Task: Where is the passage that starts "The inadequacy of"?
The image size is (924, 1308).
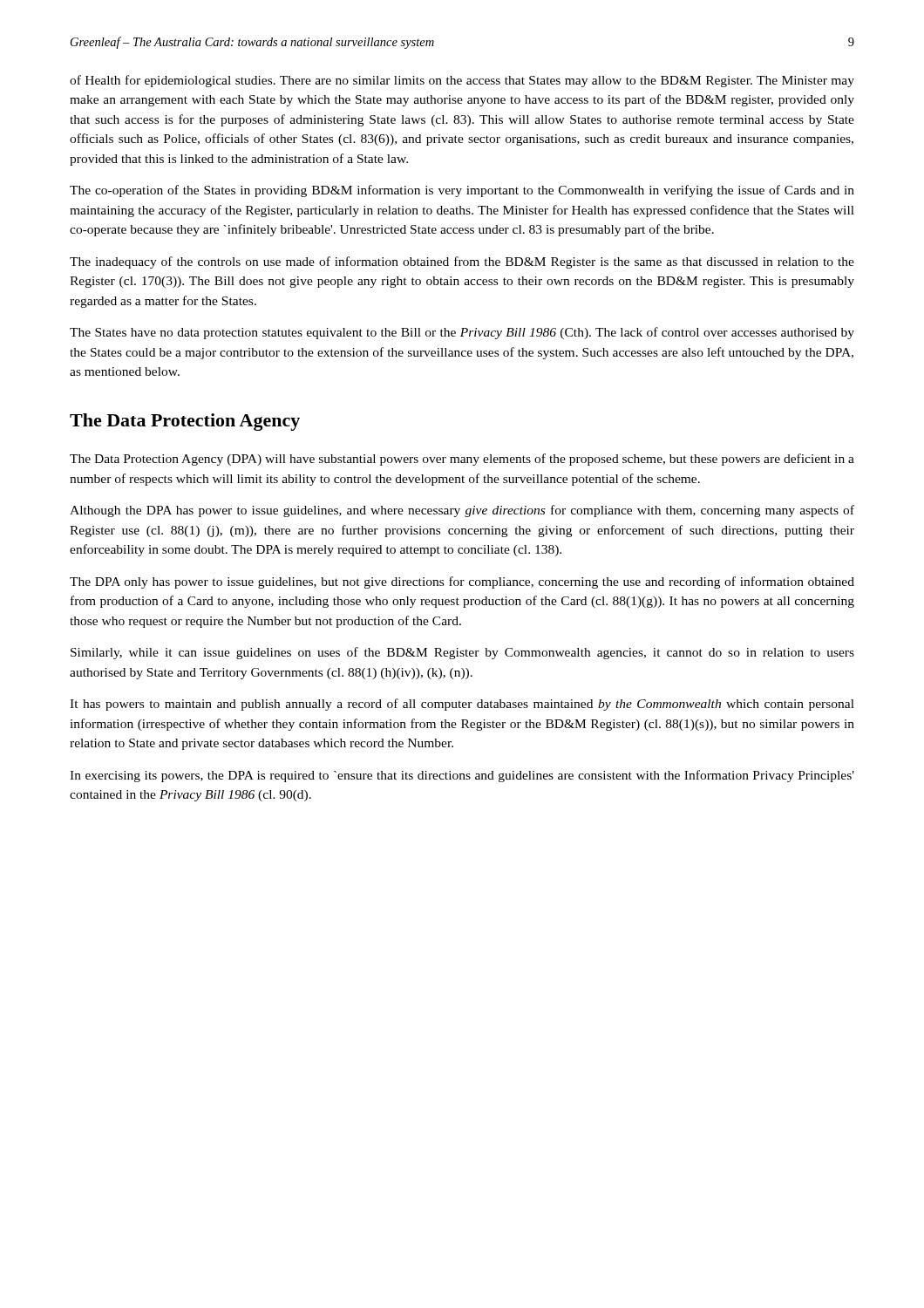Action: coord(462,281)
